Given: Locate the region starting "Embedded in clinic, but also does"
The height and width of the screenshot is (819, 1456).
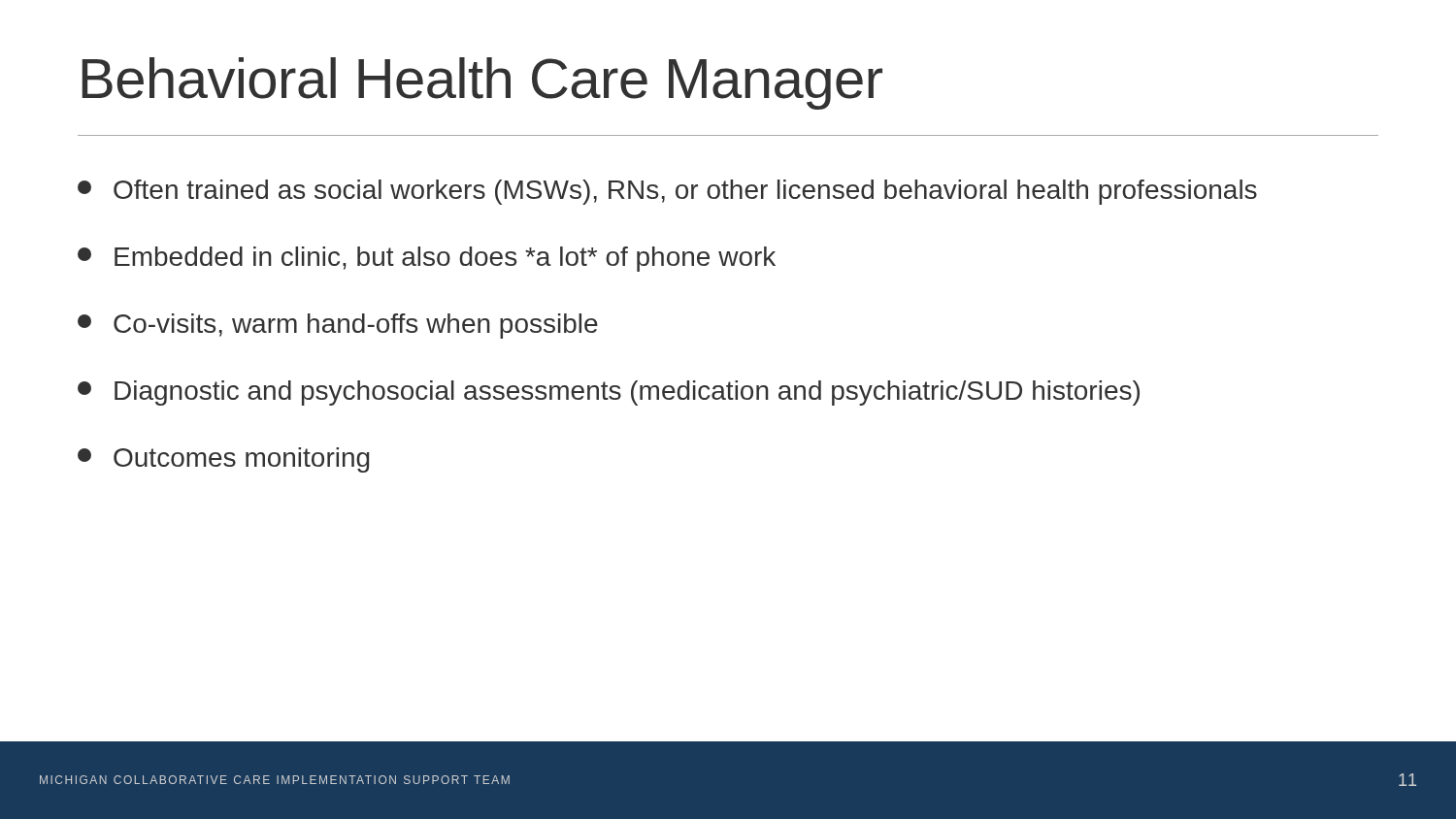Looking at the screenshot, I should (x=728, y=257).
